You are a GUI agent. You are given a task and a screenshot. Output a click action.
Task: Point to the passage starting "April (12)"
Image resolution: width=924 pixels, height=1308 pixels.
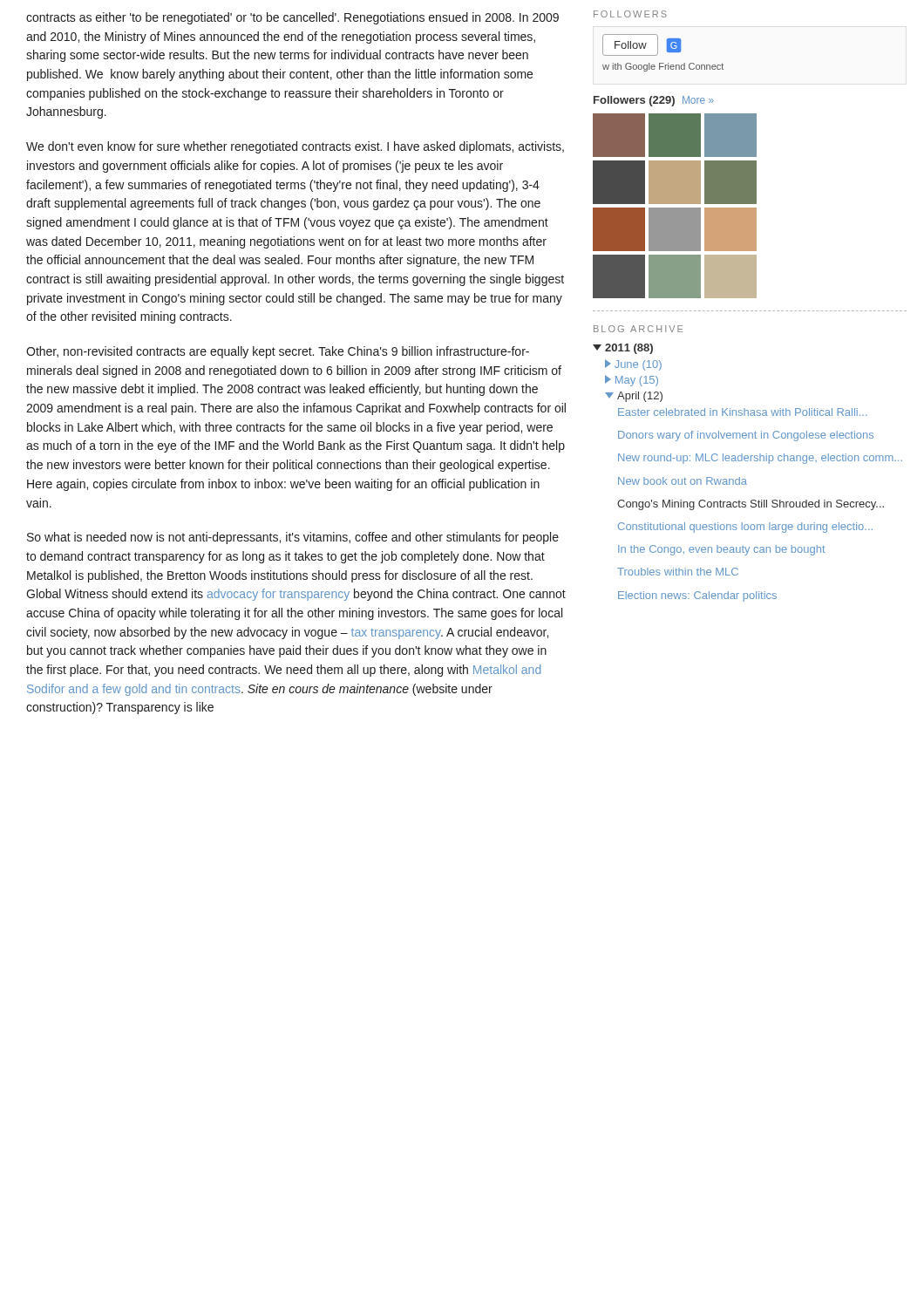point(634,395)
